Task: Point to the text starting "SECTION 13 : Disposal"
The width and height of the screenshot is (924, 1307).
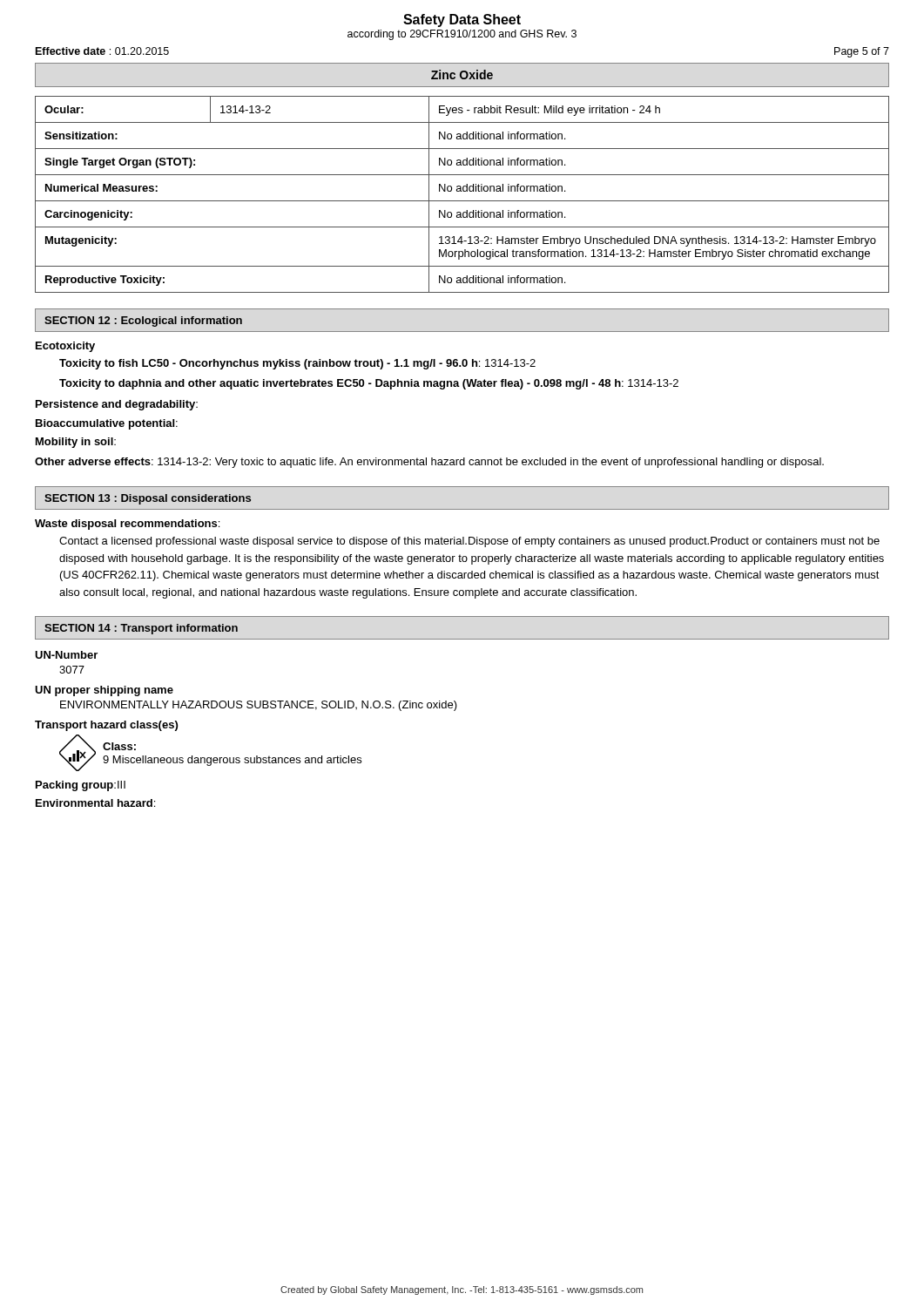Action: [x=148, y=498]
